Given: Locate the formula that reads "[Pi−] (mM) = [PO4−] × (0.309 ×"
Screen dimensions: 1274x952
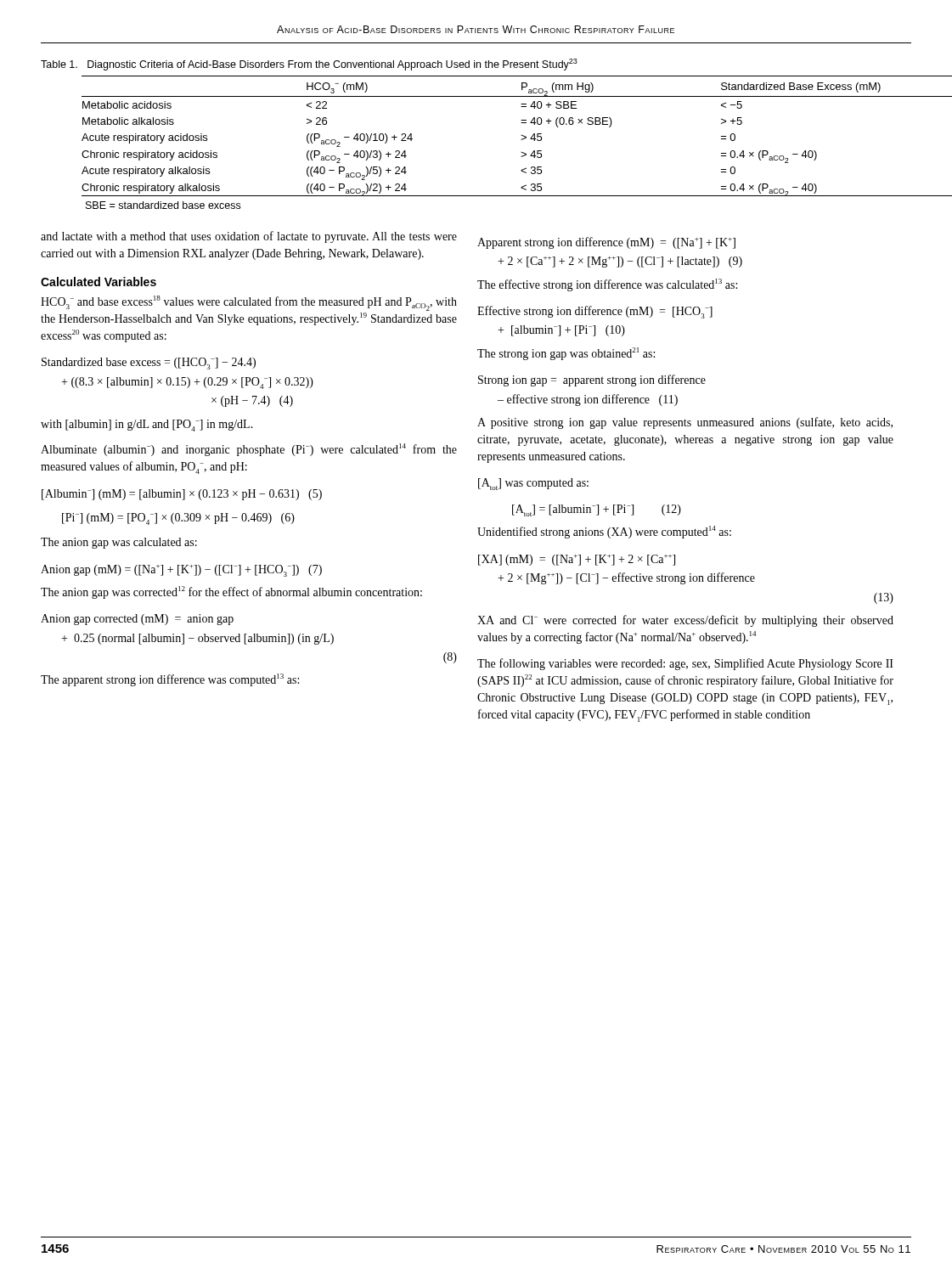Looking at the screenshot, I should (259, 518).
